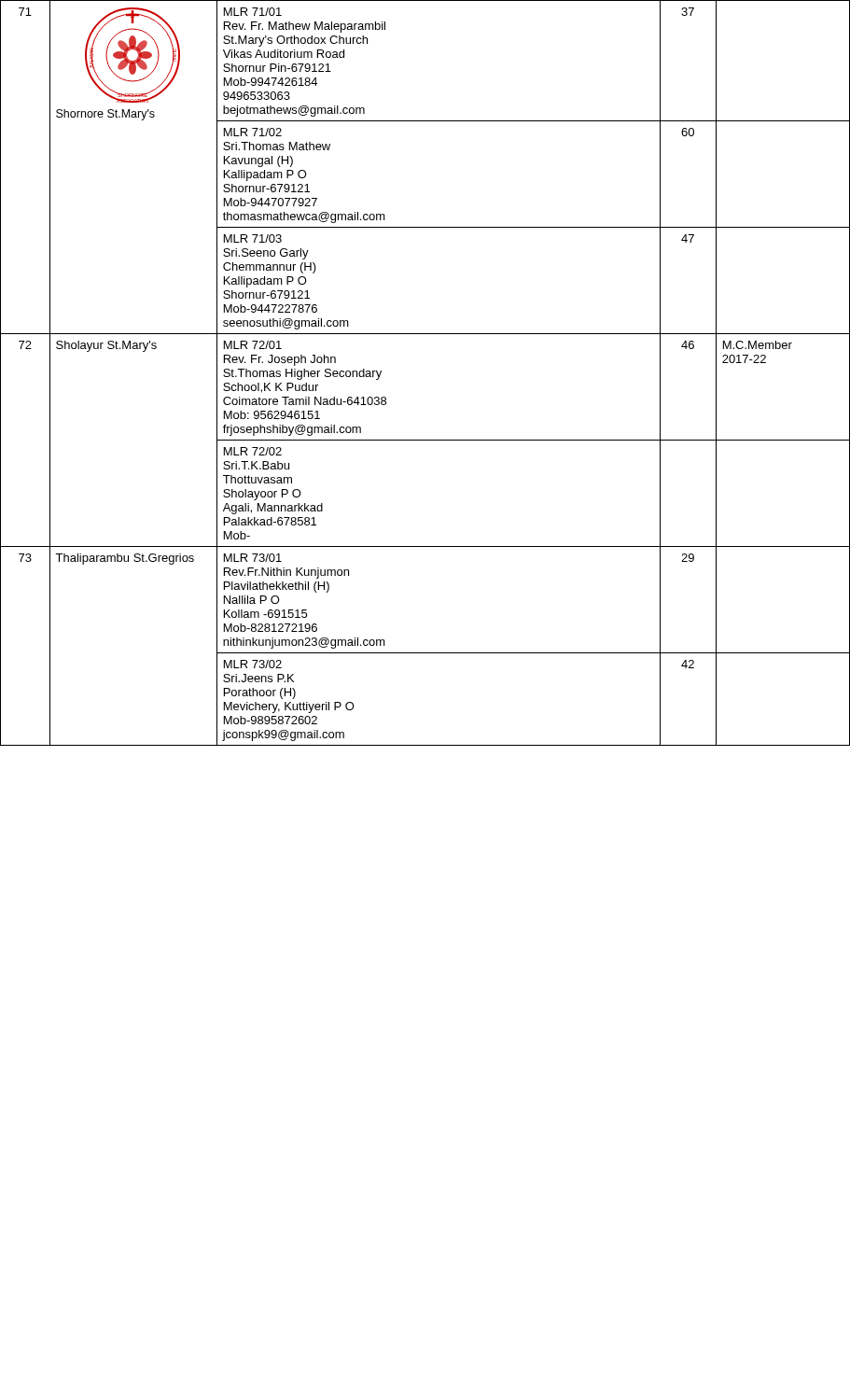The image size is (850, 1400).
Task: Find the table that mentions "MLR 73/02 Sri.Jeens P.K"
Action: pyautogui.click(x=425, y=373)
